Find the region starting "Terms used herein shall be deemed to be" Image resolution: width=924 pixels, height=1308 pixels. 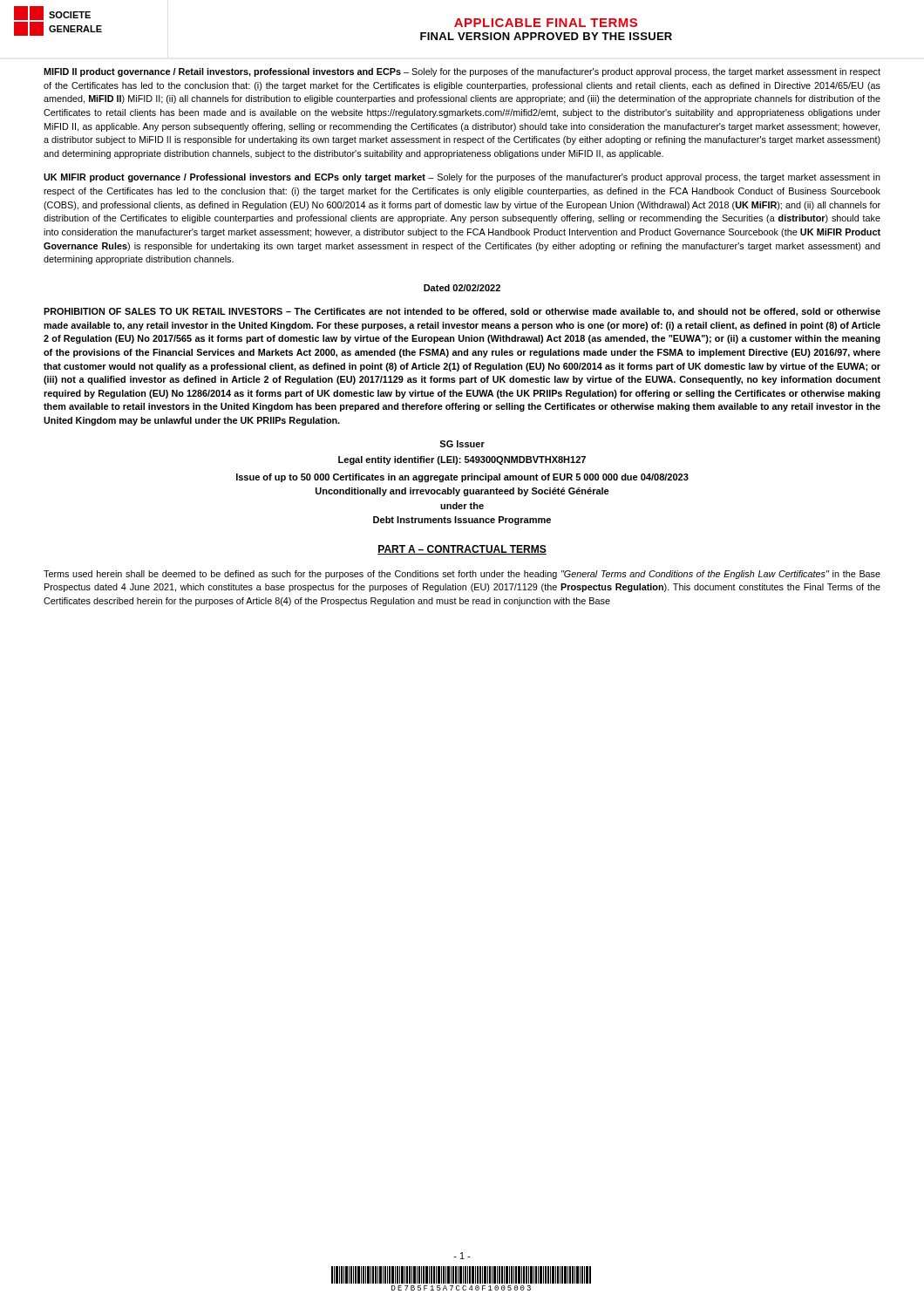point(462,587)
